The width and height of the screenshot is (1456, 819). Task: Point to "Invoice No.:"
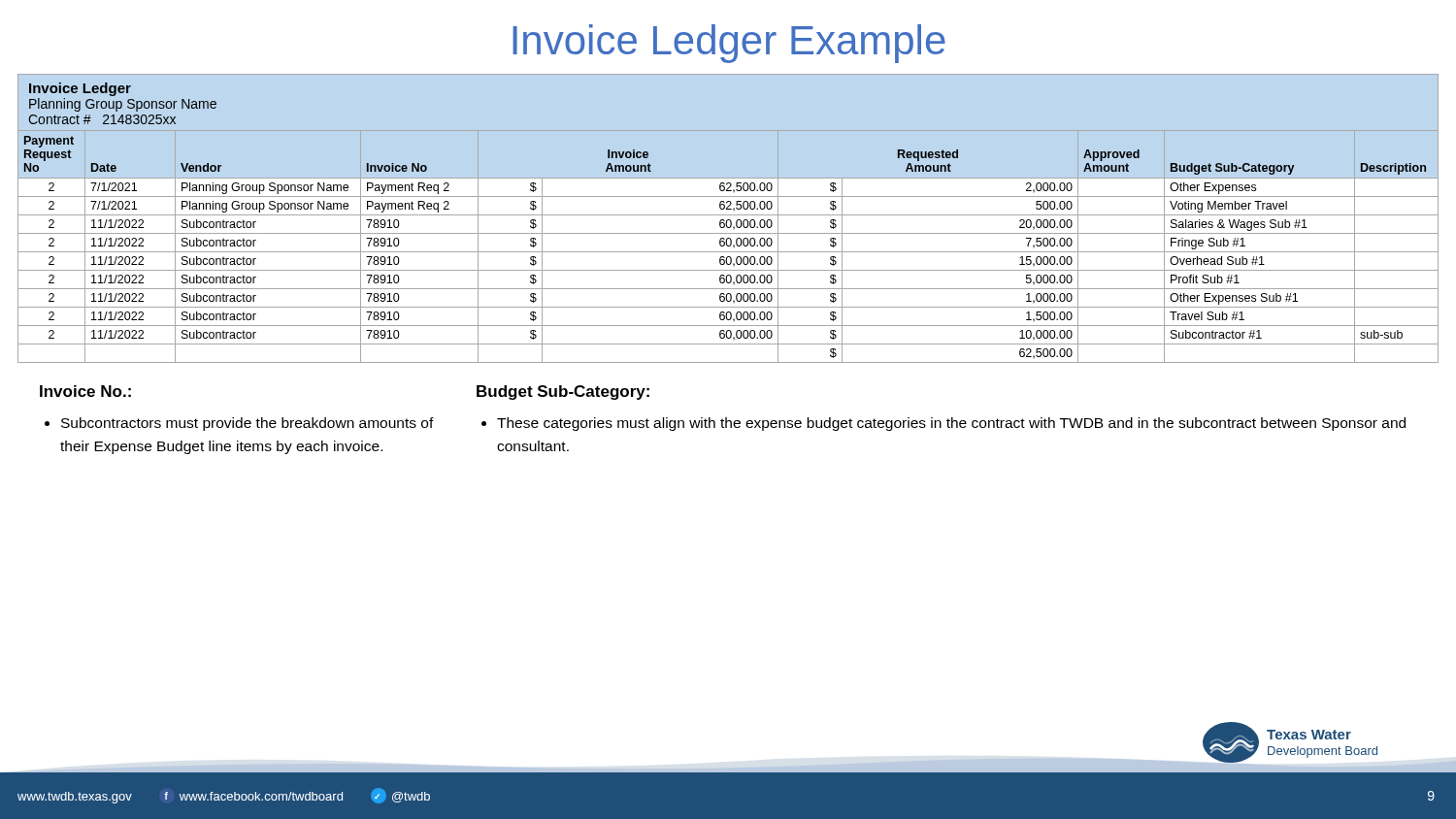[x=86, y=392]
